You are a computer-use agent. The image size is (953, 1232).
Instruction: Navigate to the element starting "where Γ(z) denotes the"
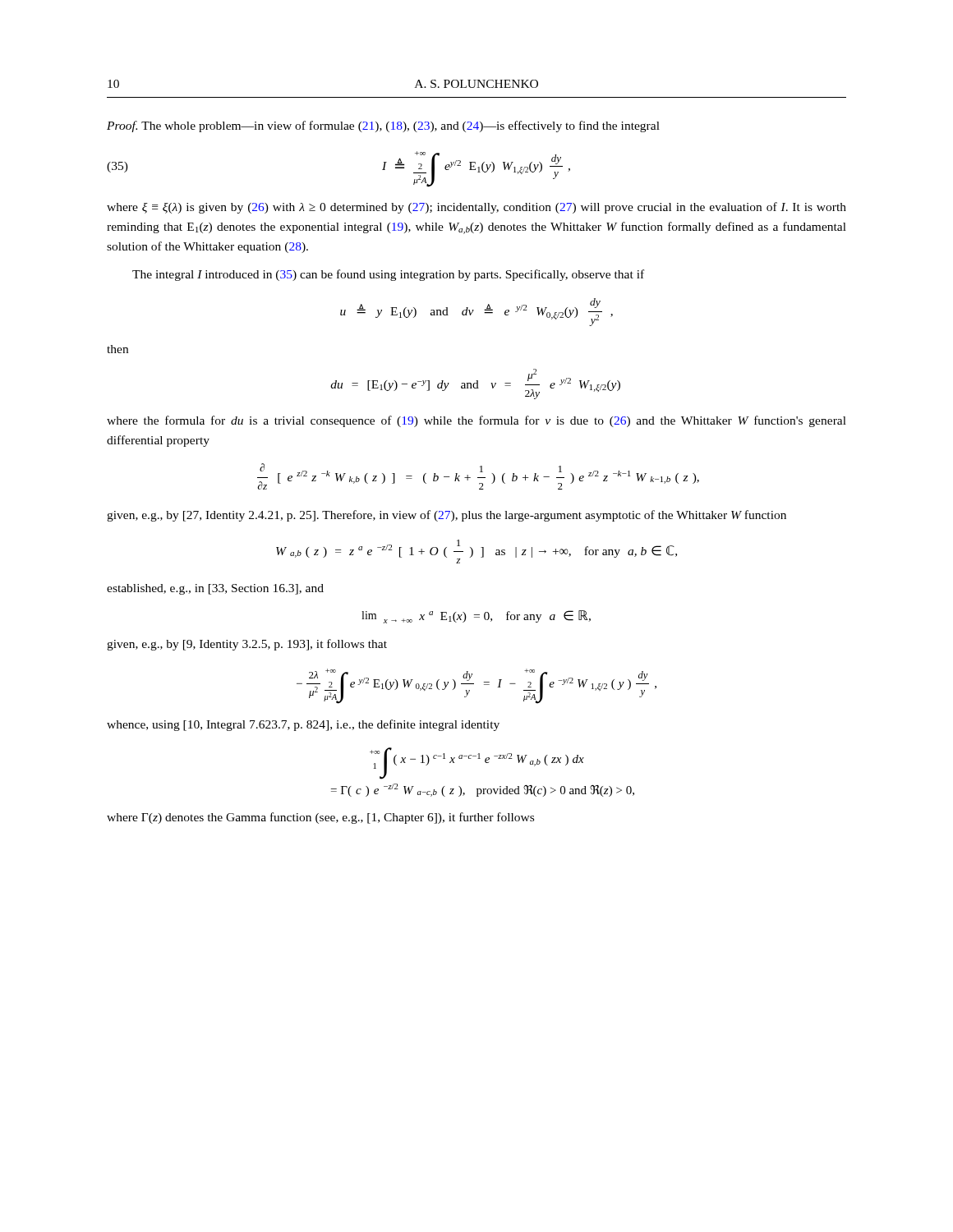point(321,817)
